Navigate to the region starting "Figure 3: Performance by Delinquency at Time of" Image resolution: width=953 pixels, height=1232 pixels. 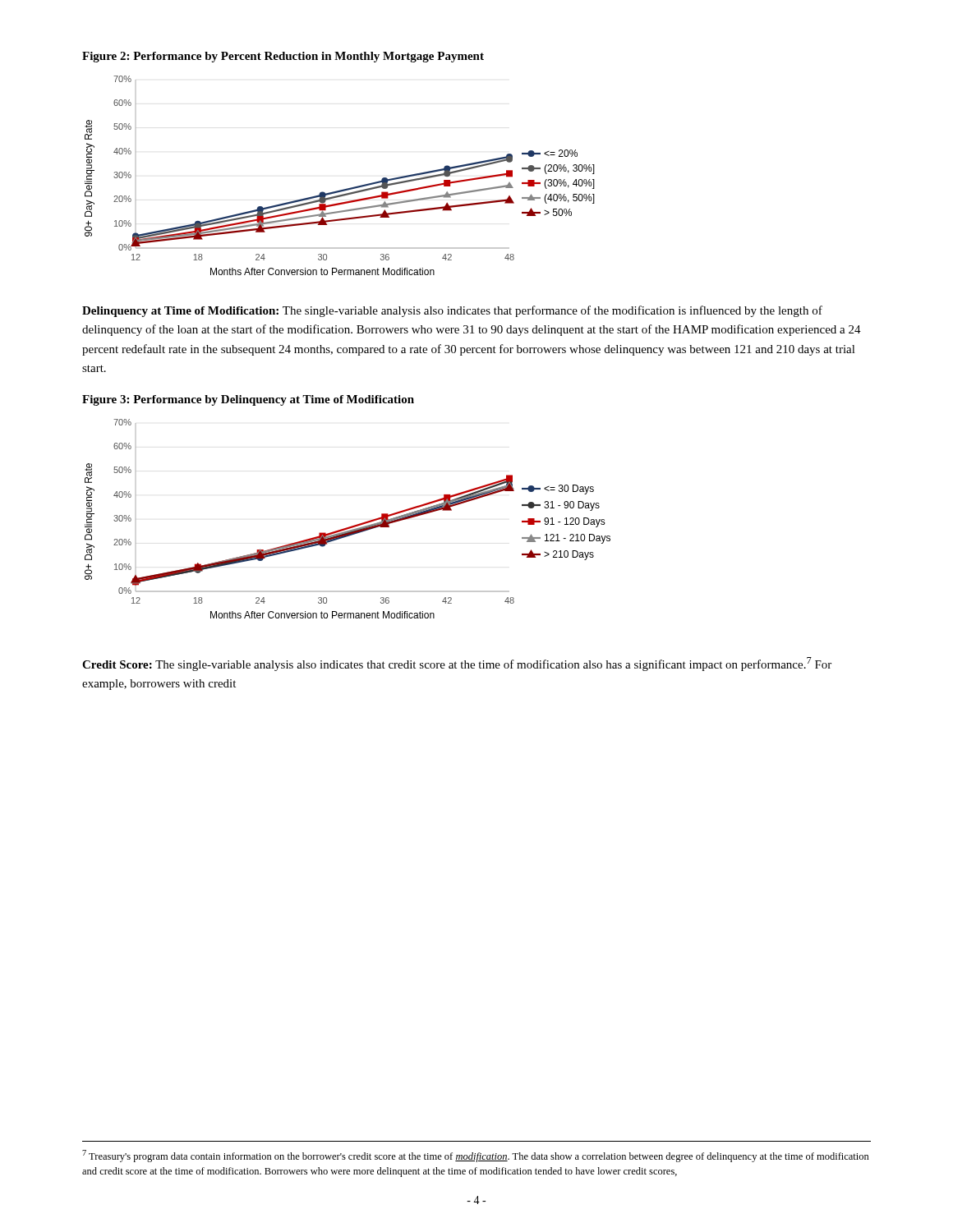pyautogui.click(x=248, y=399)
